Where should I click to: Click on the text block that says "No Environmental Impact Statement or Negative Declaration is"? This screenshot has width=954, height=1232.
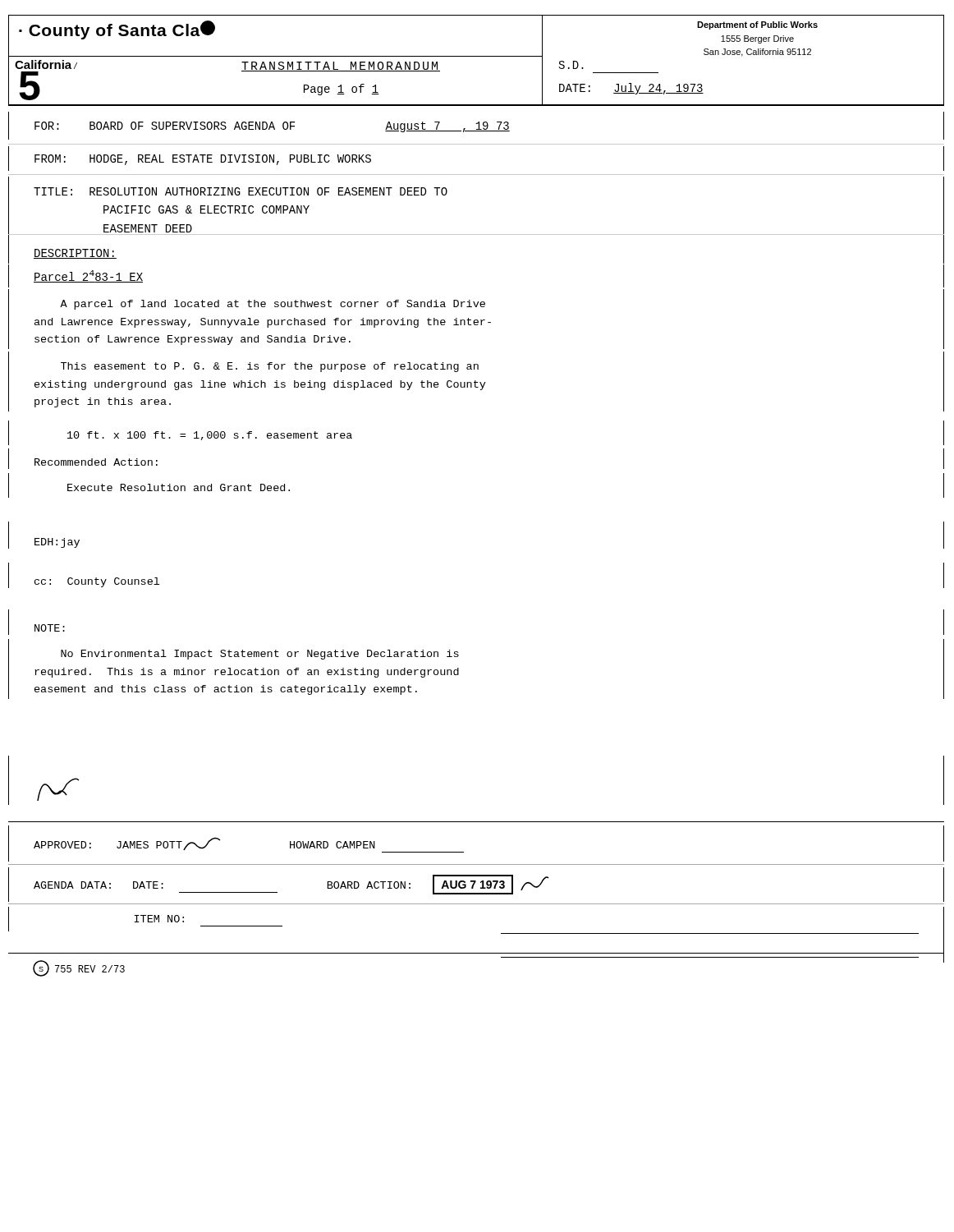[x=247, y=672]
